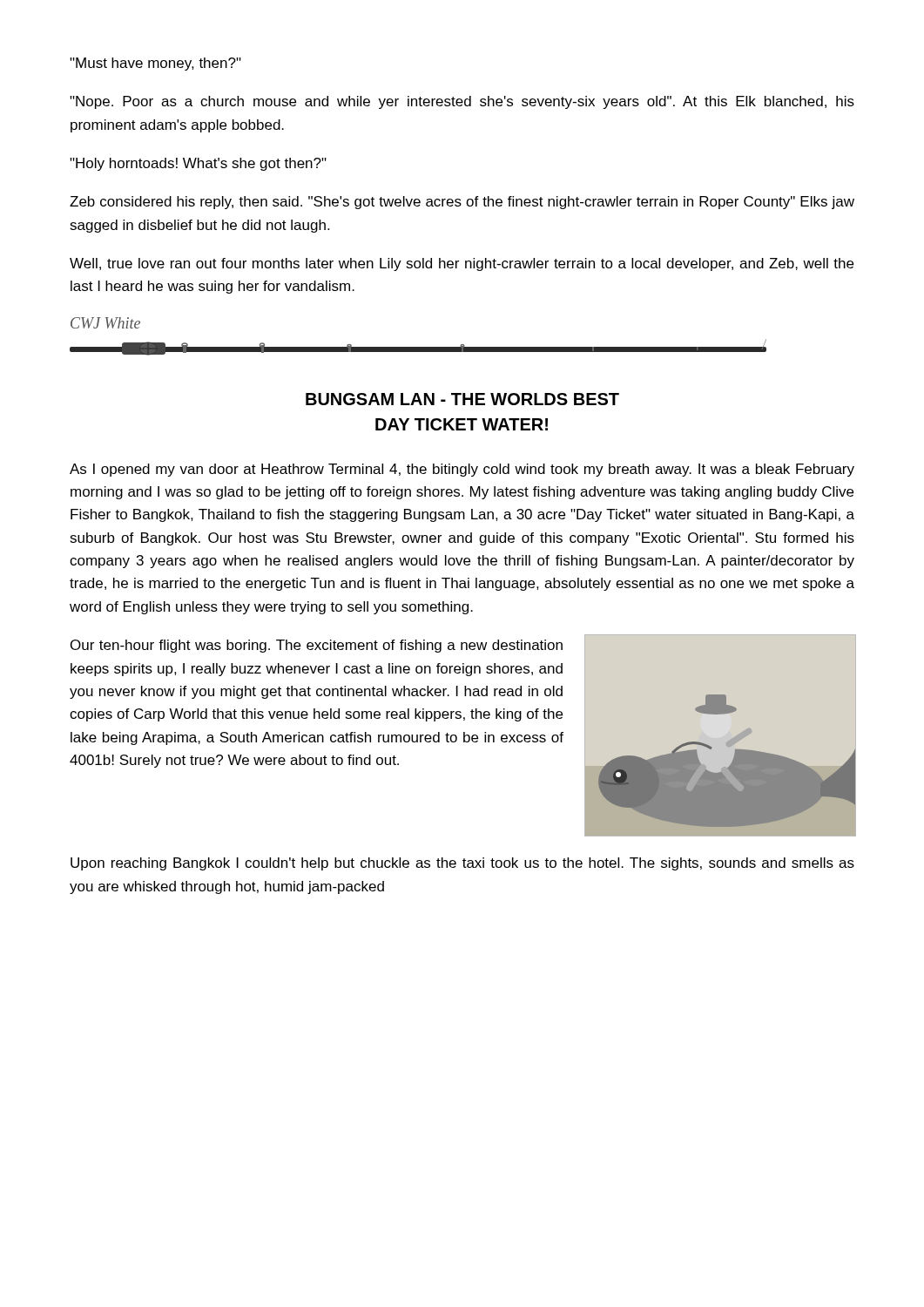Point to the element starting ""Must have money, then?""

coord(155,63)
